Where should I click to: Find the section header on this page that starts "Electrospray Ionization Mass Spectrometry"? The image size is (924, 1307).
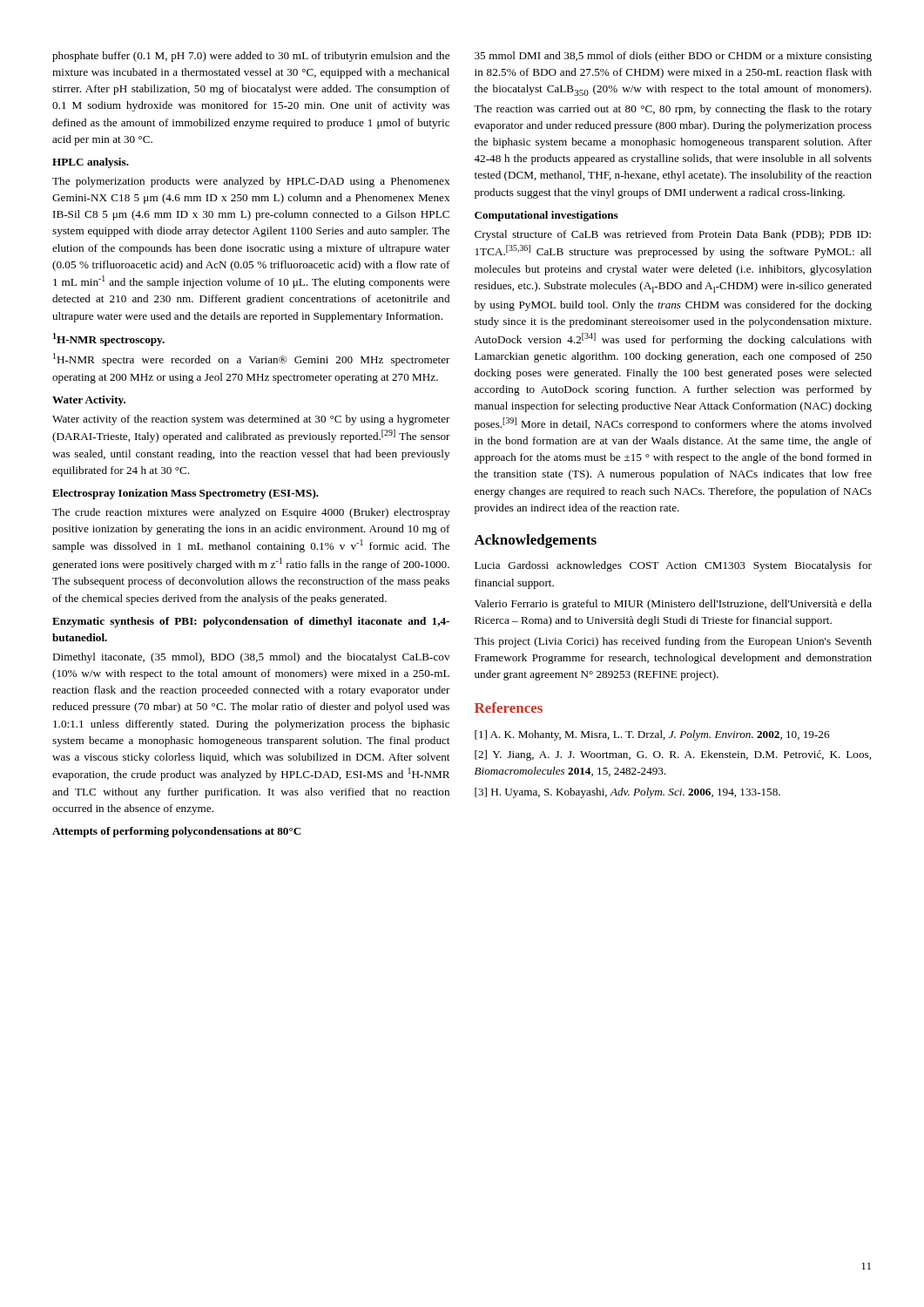251,493
